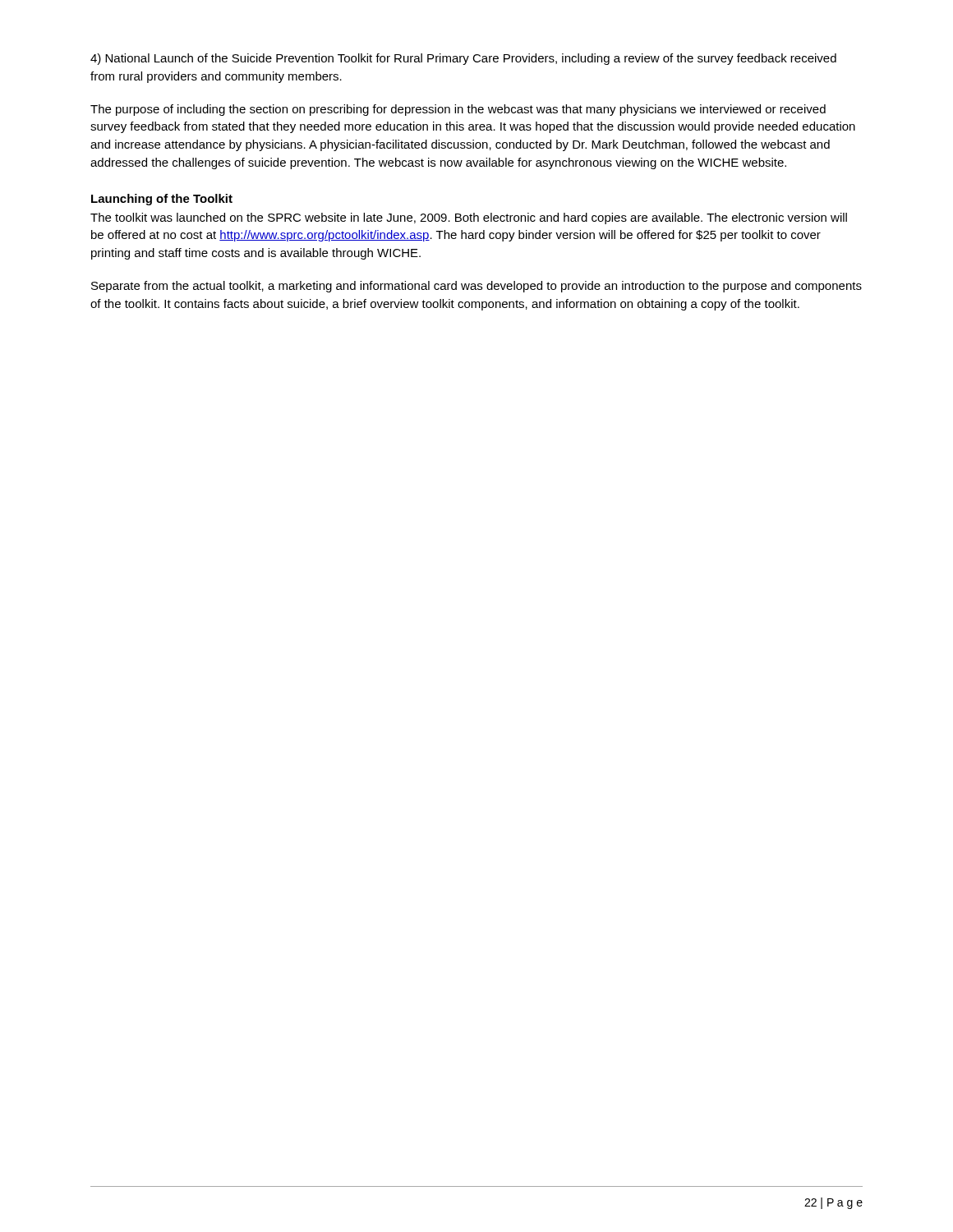Select the text block with the text "The toolkit was launched on"
The image size is (953, 1232).
(x=469, y=235)
